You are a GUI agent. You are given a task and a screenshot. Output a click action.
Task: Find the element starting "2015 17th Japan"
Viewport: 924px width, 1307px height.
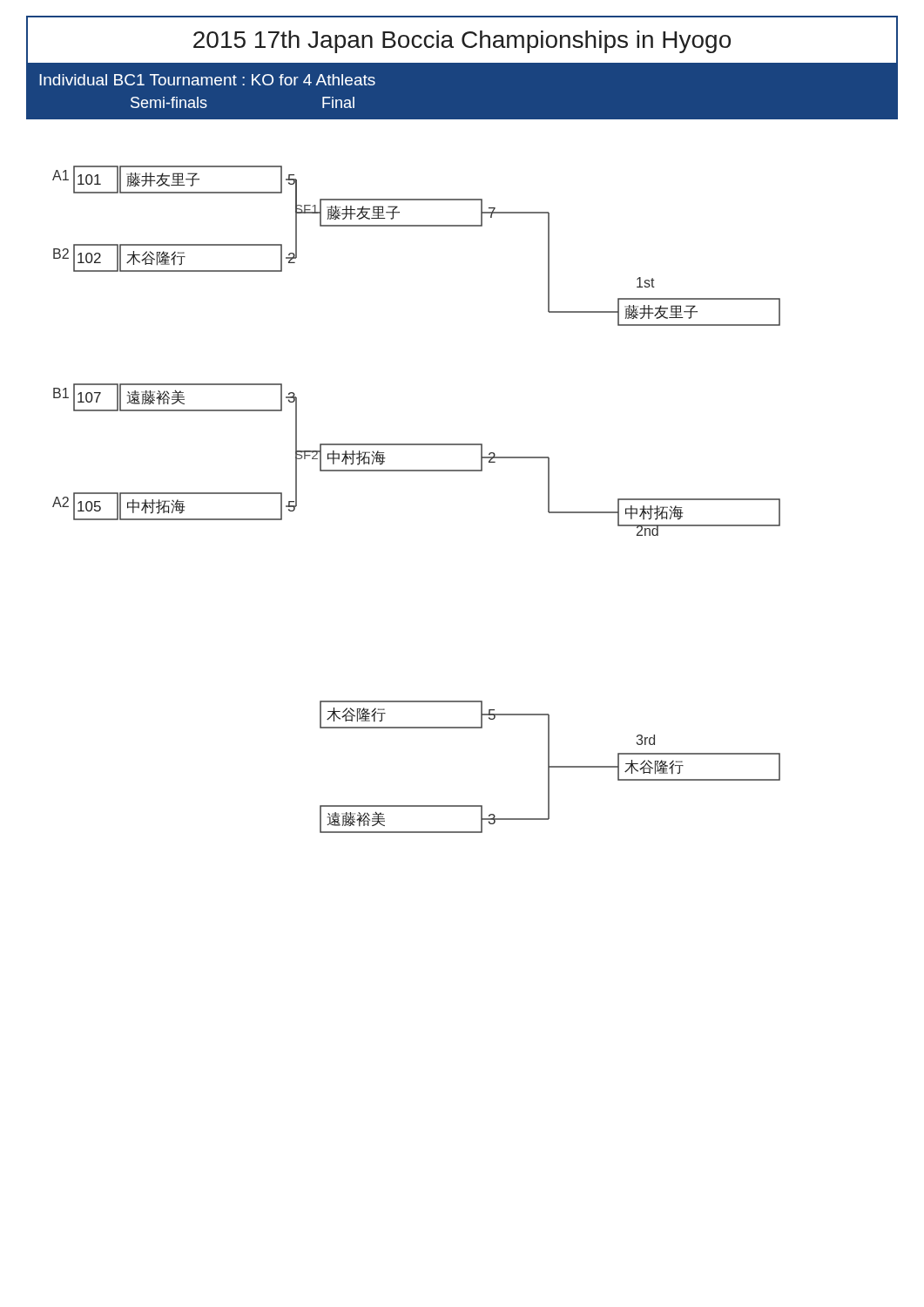pyautogui.click(x=462, y=40)
